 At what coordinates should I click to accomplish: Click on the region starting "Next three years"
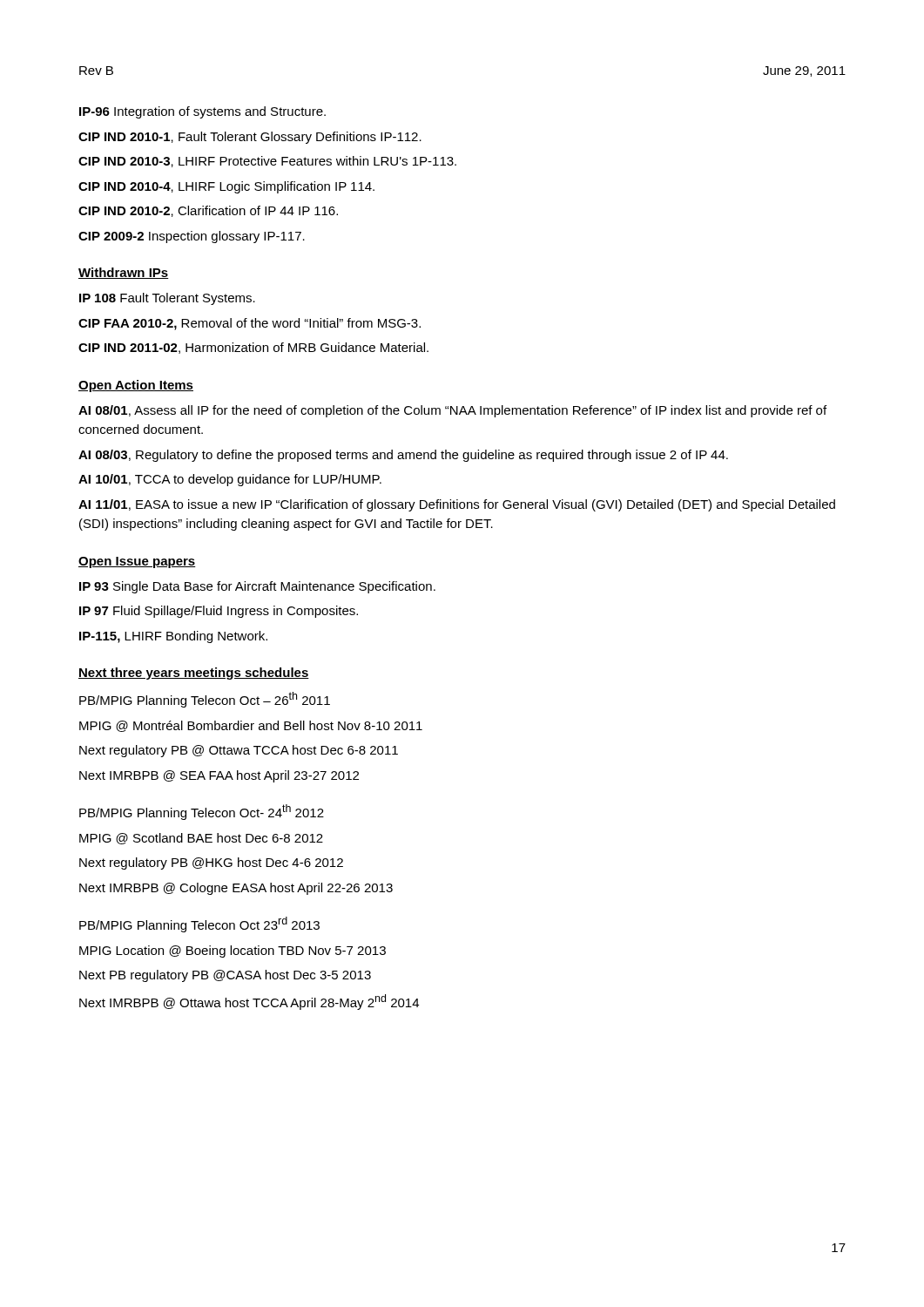(x=193, y=672)
